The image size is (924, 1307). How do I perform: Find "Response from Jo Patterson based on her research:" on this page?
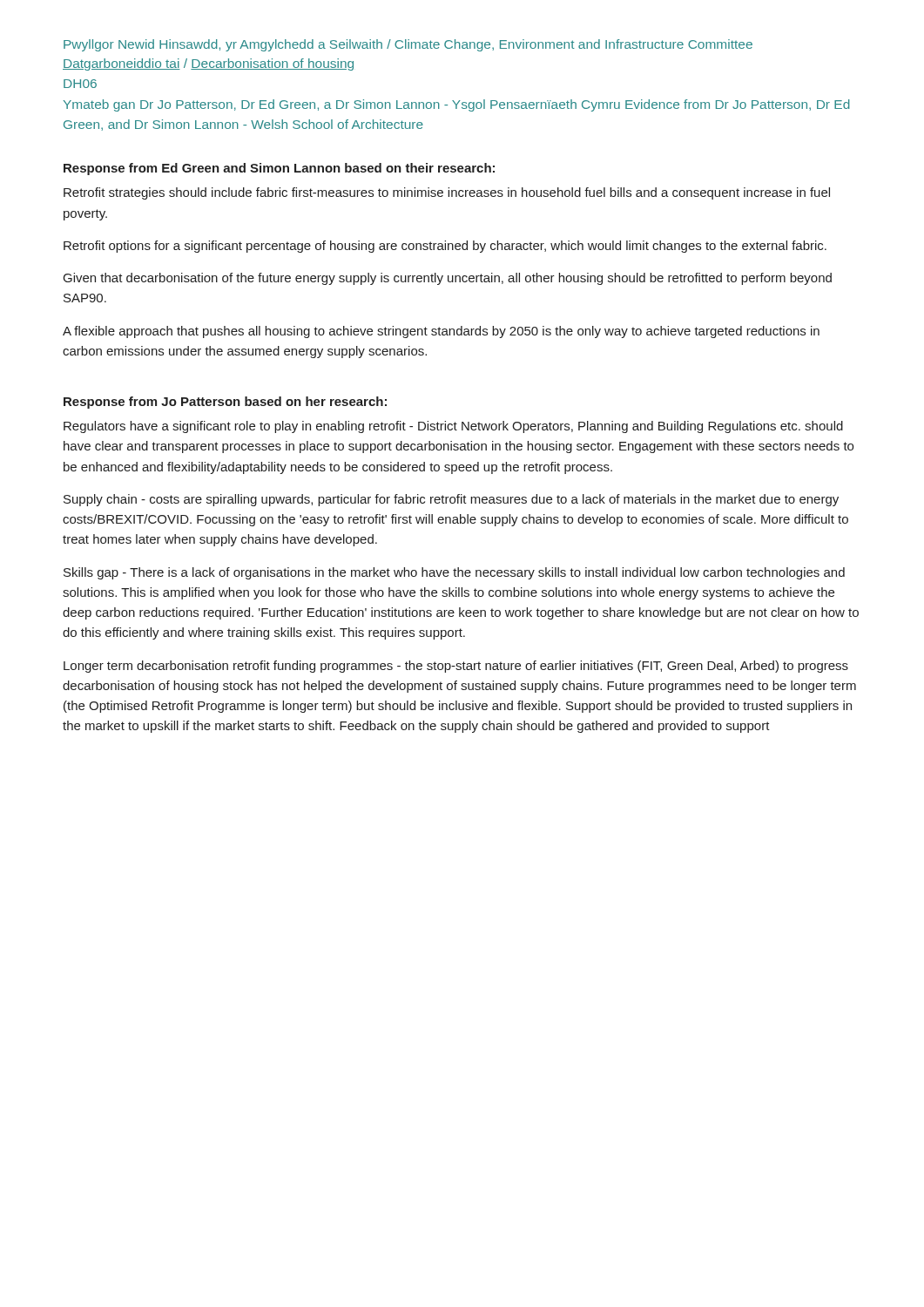tap(225, 401)
